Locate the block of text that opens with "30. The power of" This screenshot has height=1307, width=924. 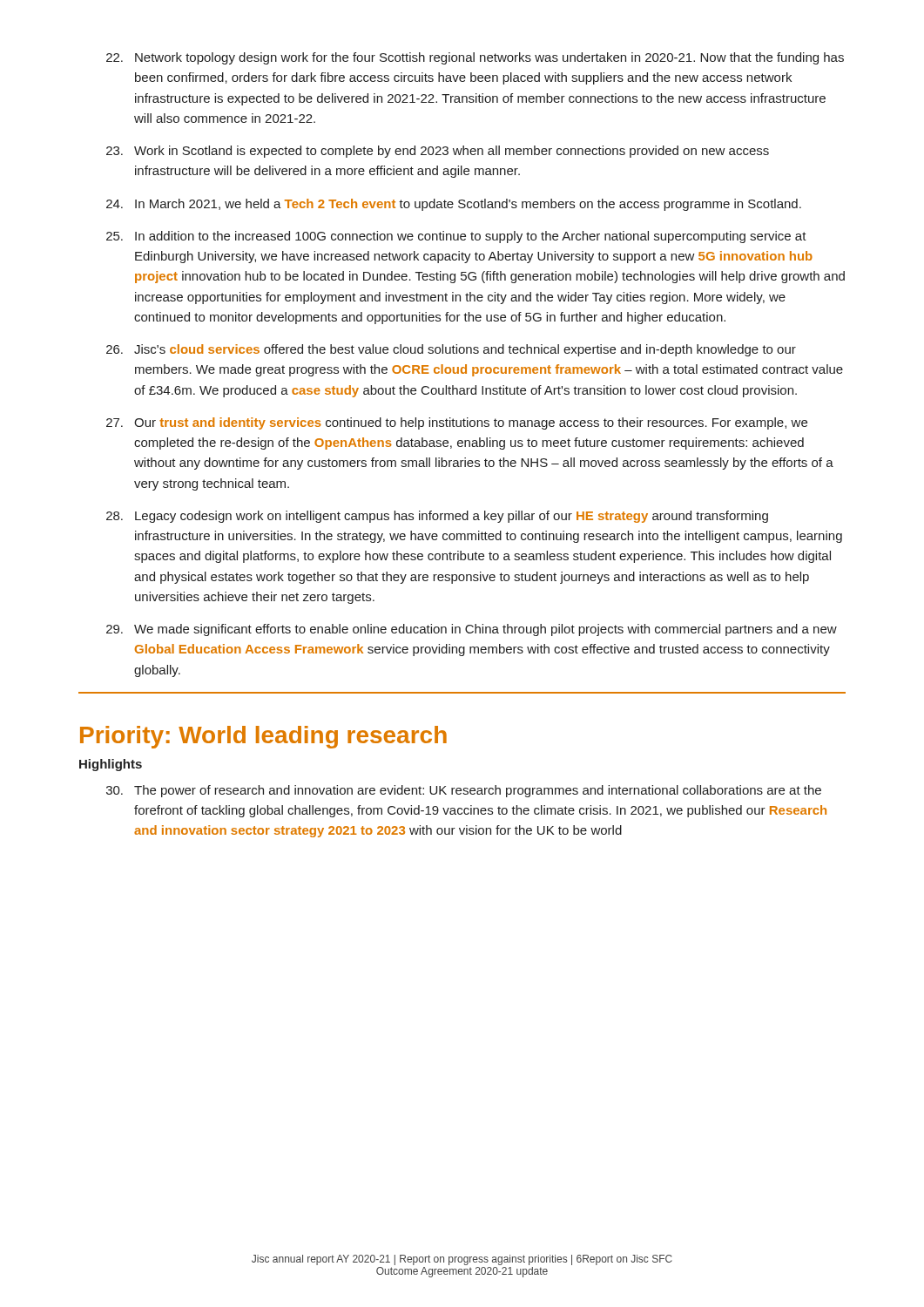point(462,810)
